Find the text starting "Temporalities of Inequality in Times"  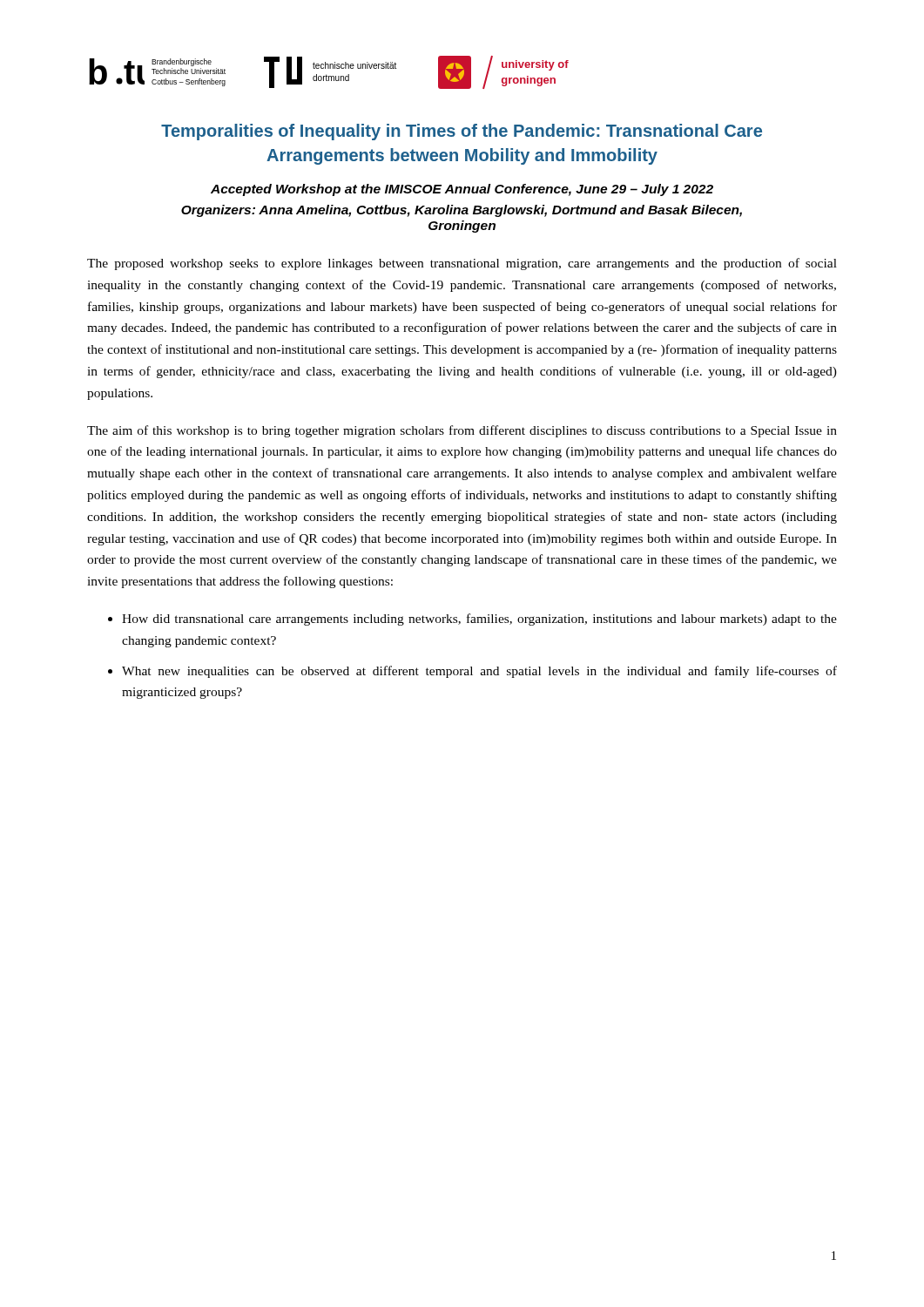[462, 143]
